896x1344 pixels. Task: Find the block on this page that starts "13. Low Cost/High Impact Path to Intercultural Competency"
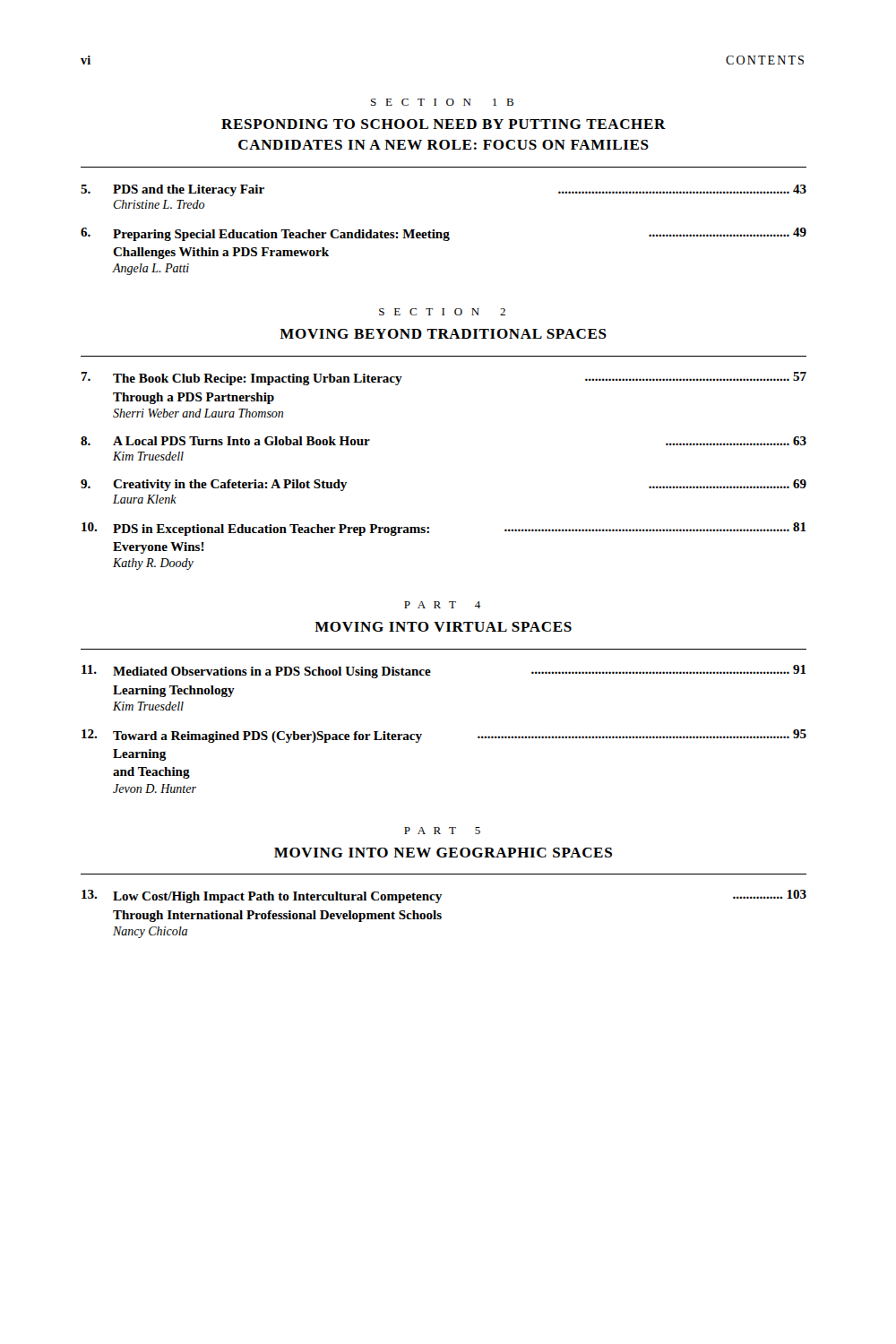coord(444,913)
